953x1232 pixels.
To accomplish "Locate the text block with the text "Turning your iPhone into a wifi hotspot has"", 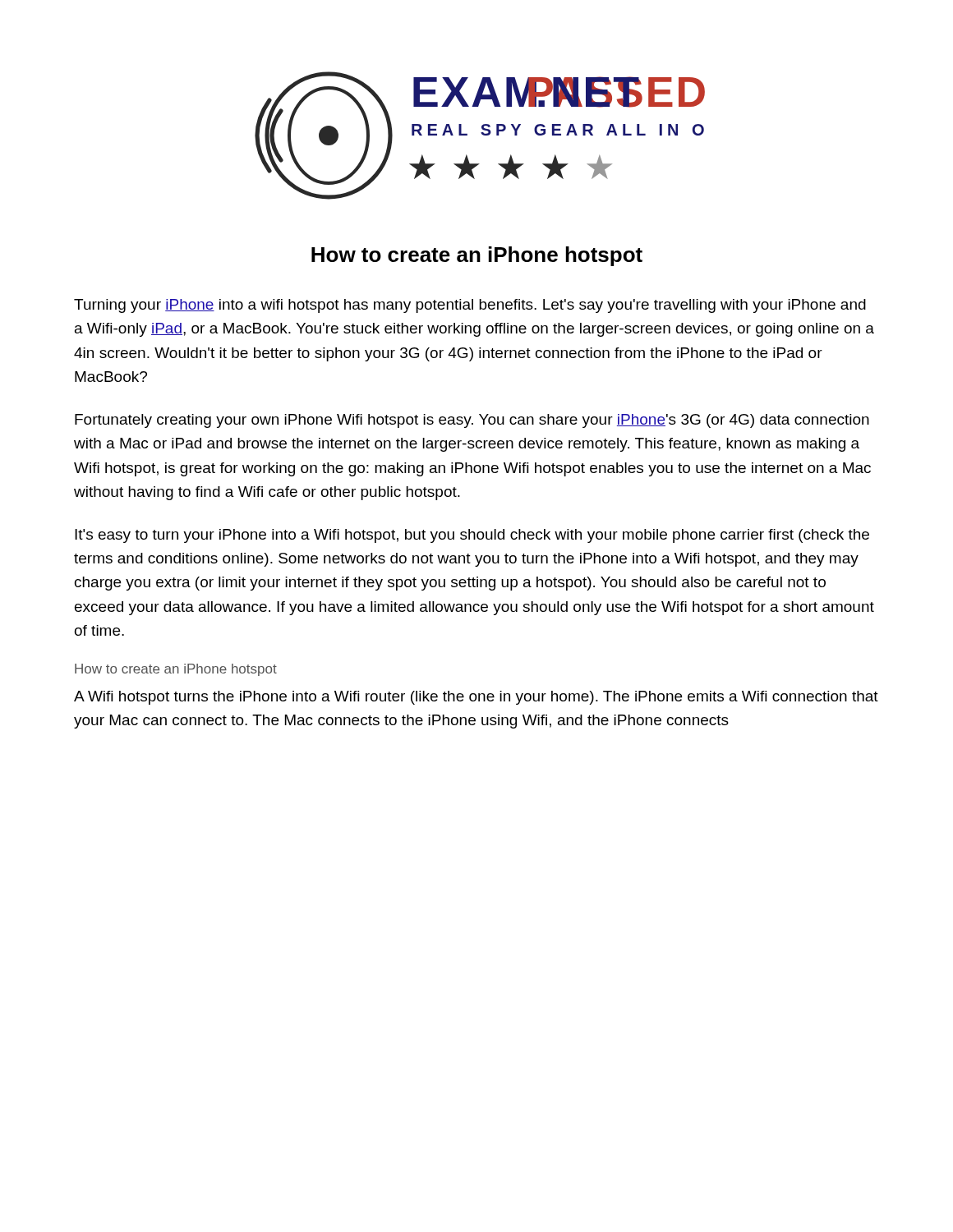I will coord(474,341).
